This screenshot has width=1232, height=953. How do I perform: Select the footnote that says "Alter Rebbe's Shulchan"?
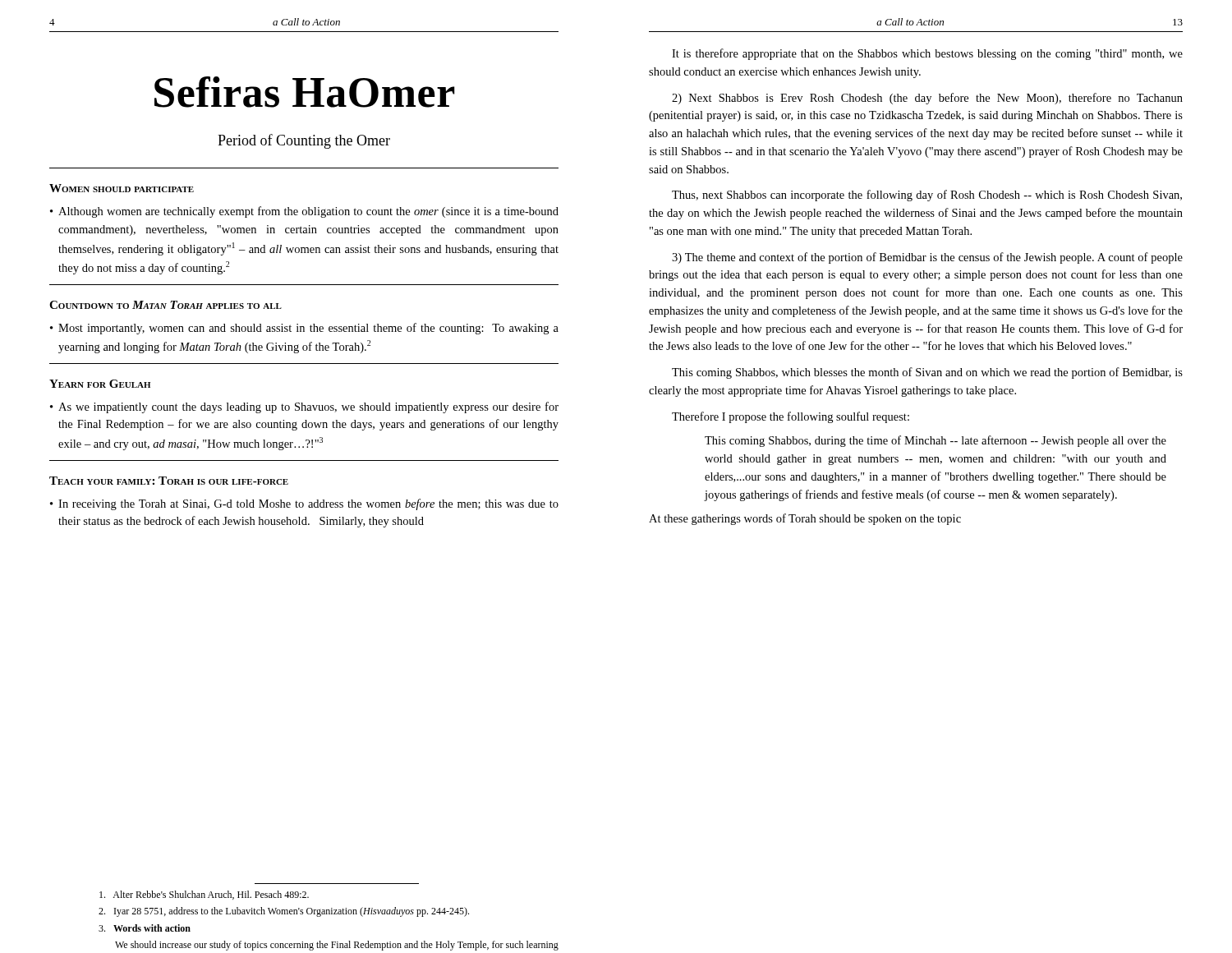click(337, 918)
